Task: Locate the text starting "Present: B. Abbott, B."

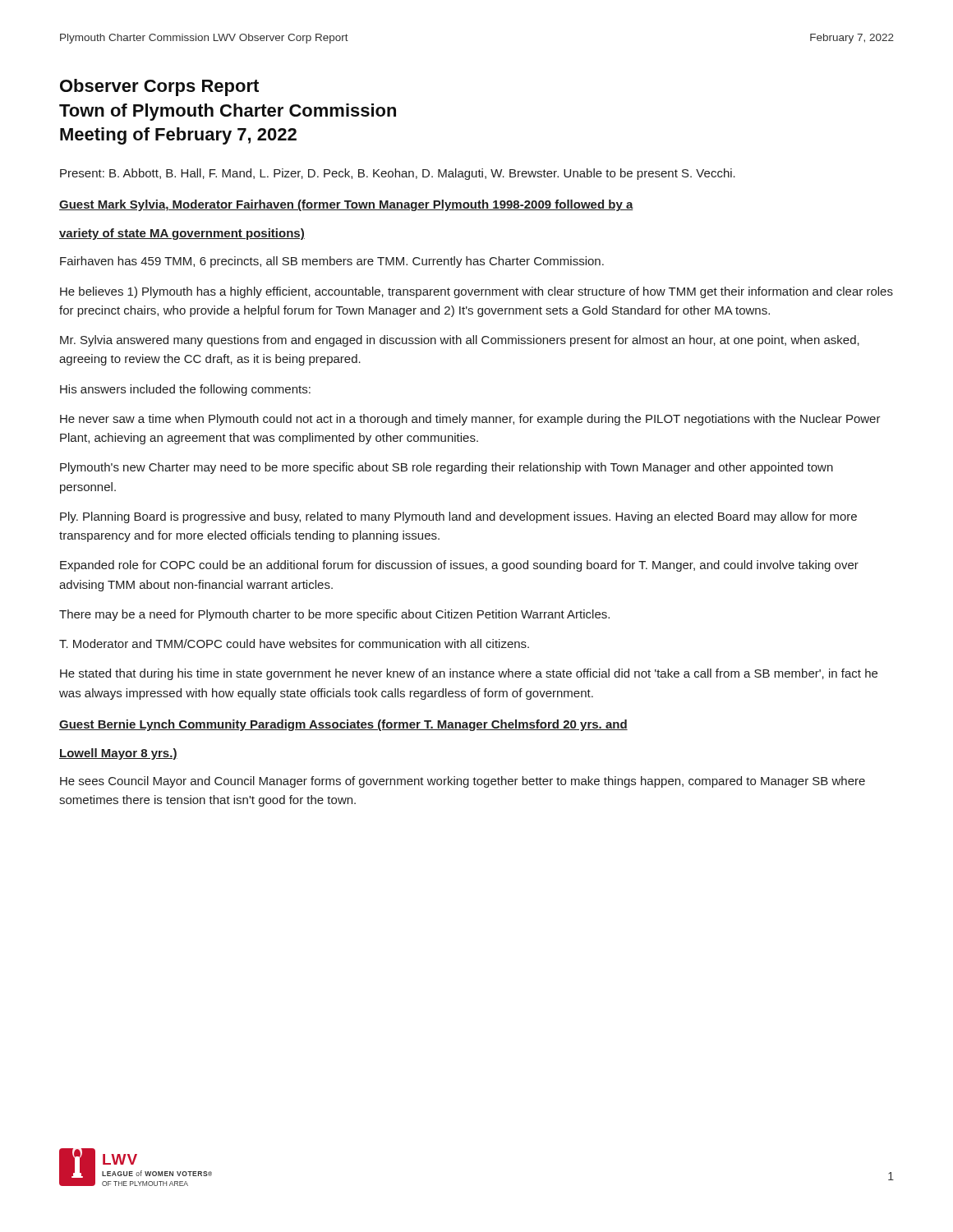Action: pyautogui.click(x=398, y=173)
